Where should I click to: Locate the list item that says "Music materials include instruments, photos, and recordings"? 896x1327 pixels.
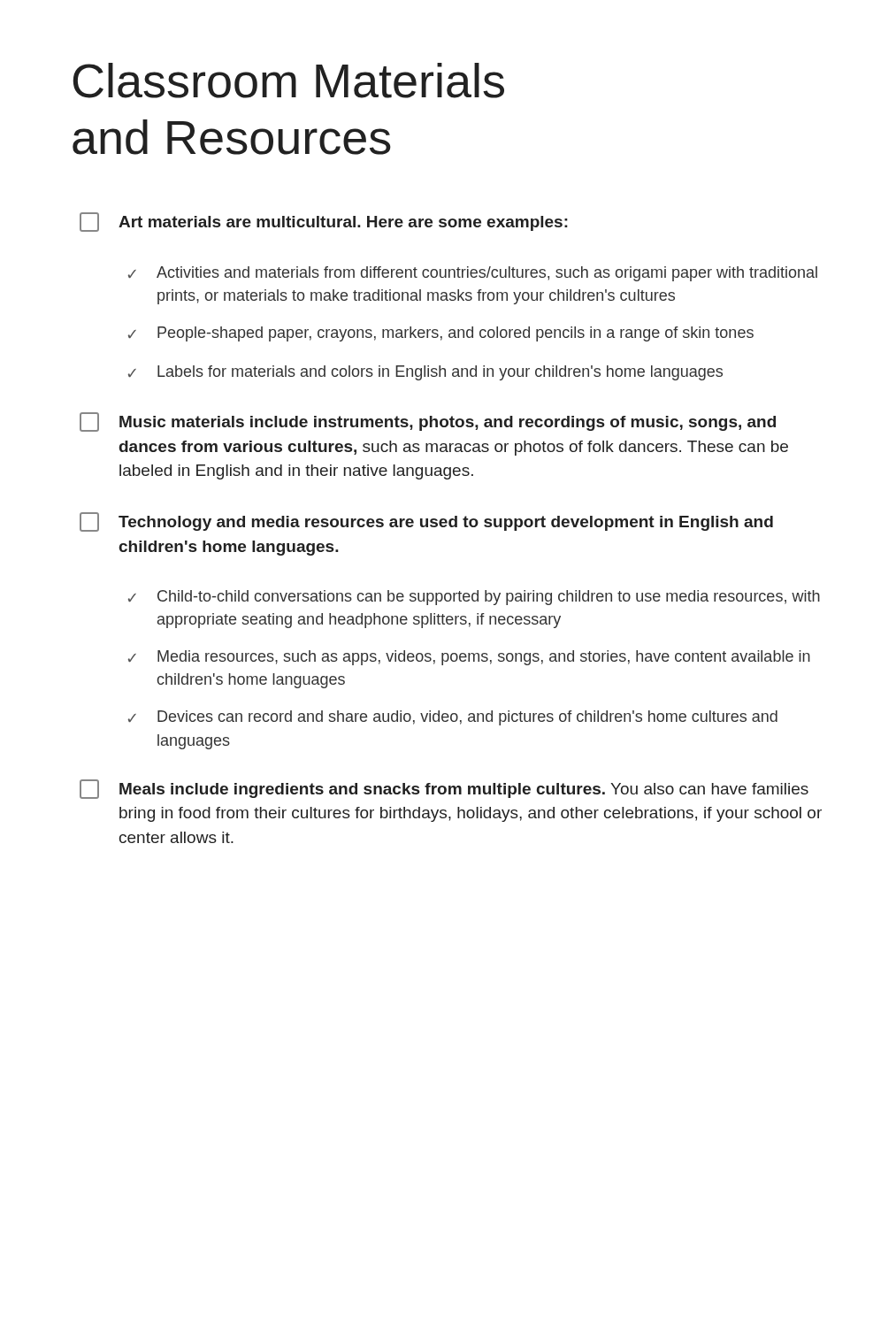pos(452,446)
